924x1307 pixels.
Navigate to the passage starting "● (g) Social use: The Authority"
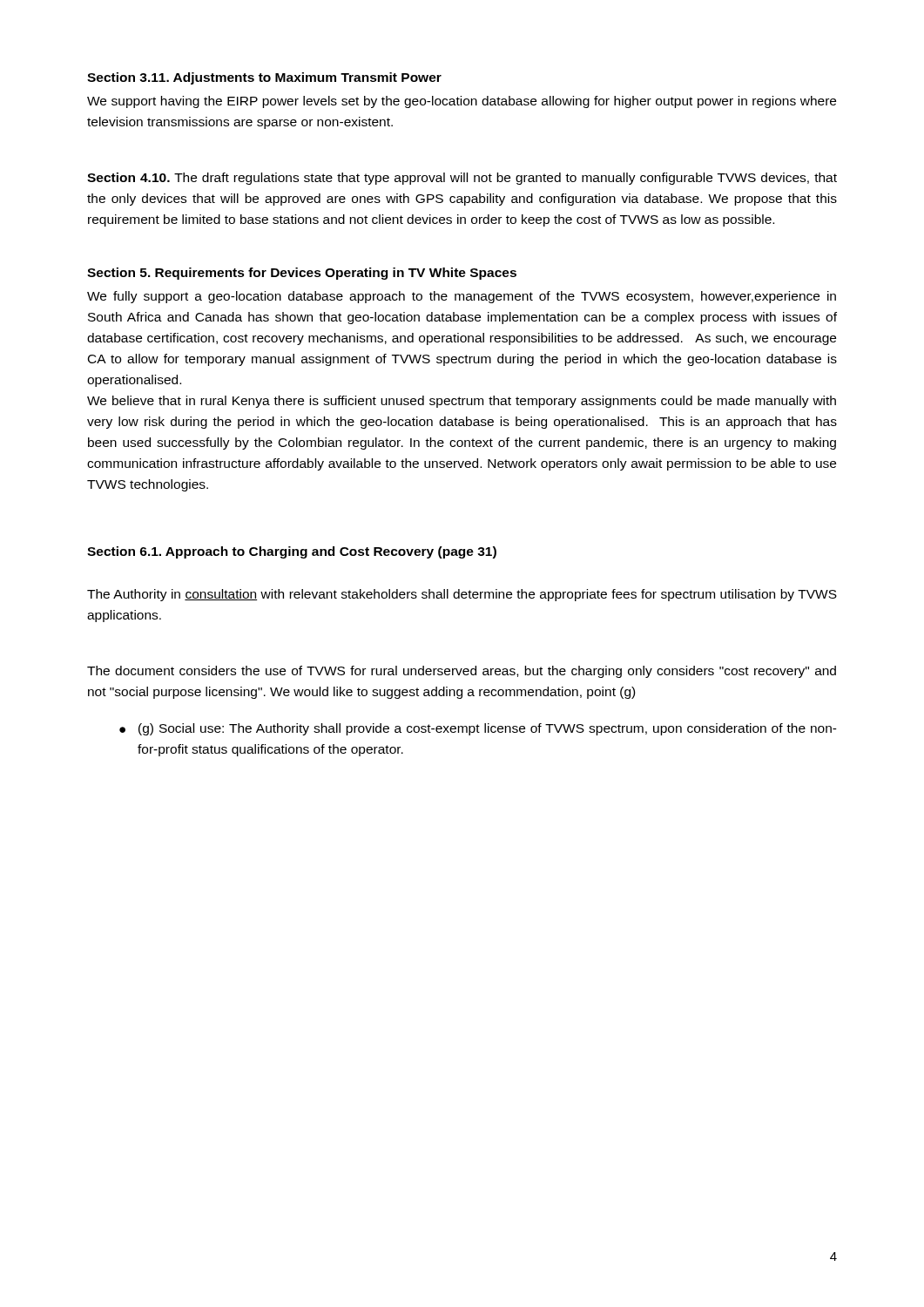click(478, 739)
